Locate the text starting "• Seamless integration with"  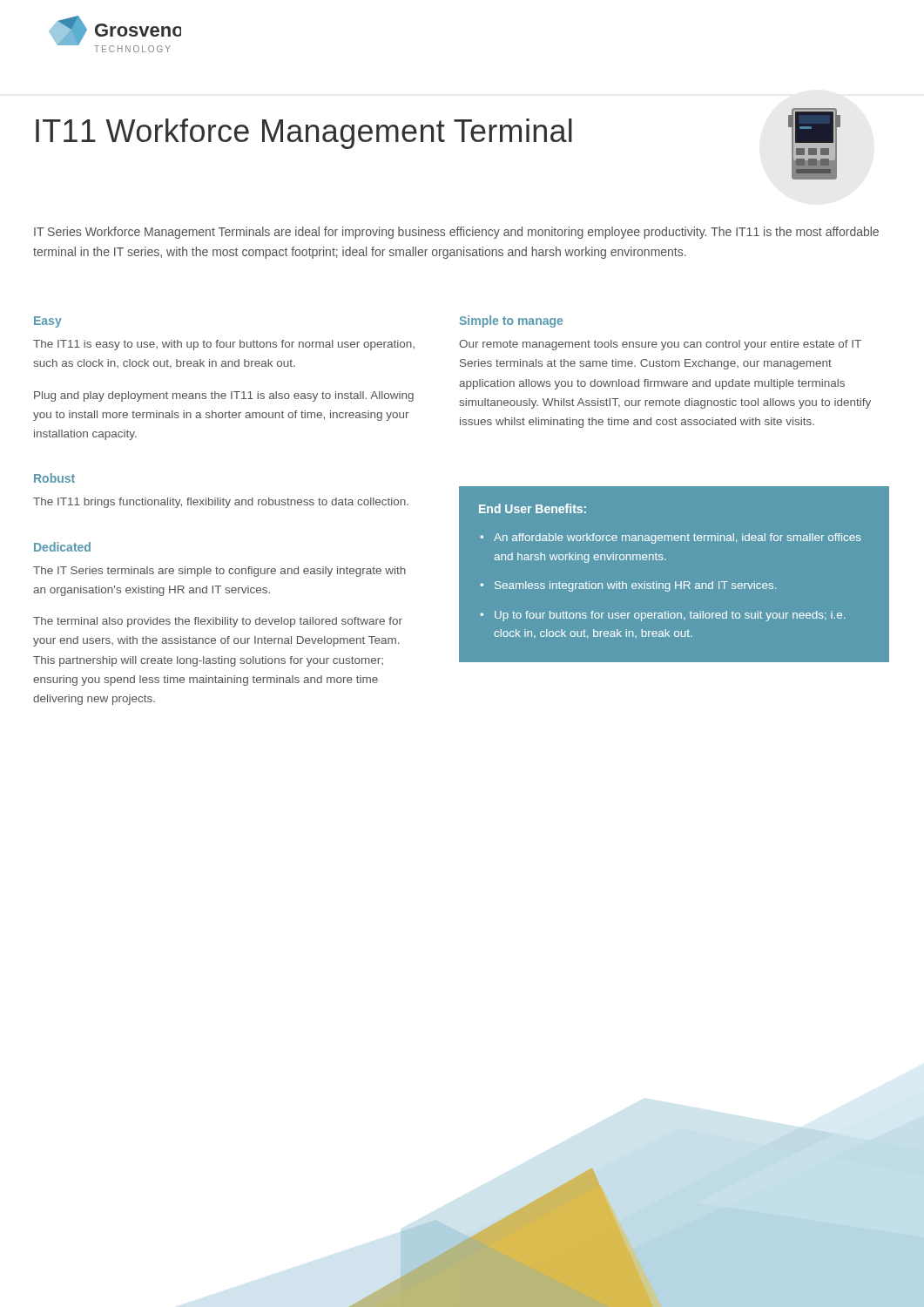tap(629, 586)
